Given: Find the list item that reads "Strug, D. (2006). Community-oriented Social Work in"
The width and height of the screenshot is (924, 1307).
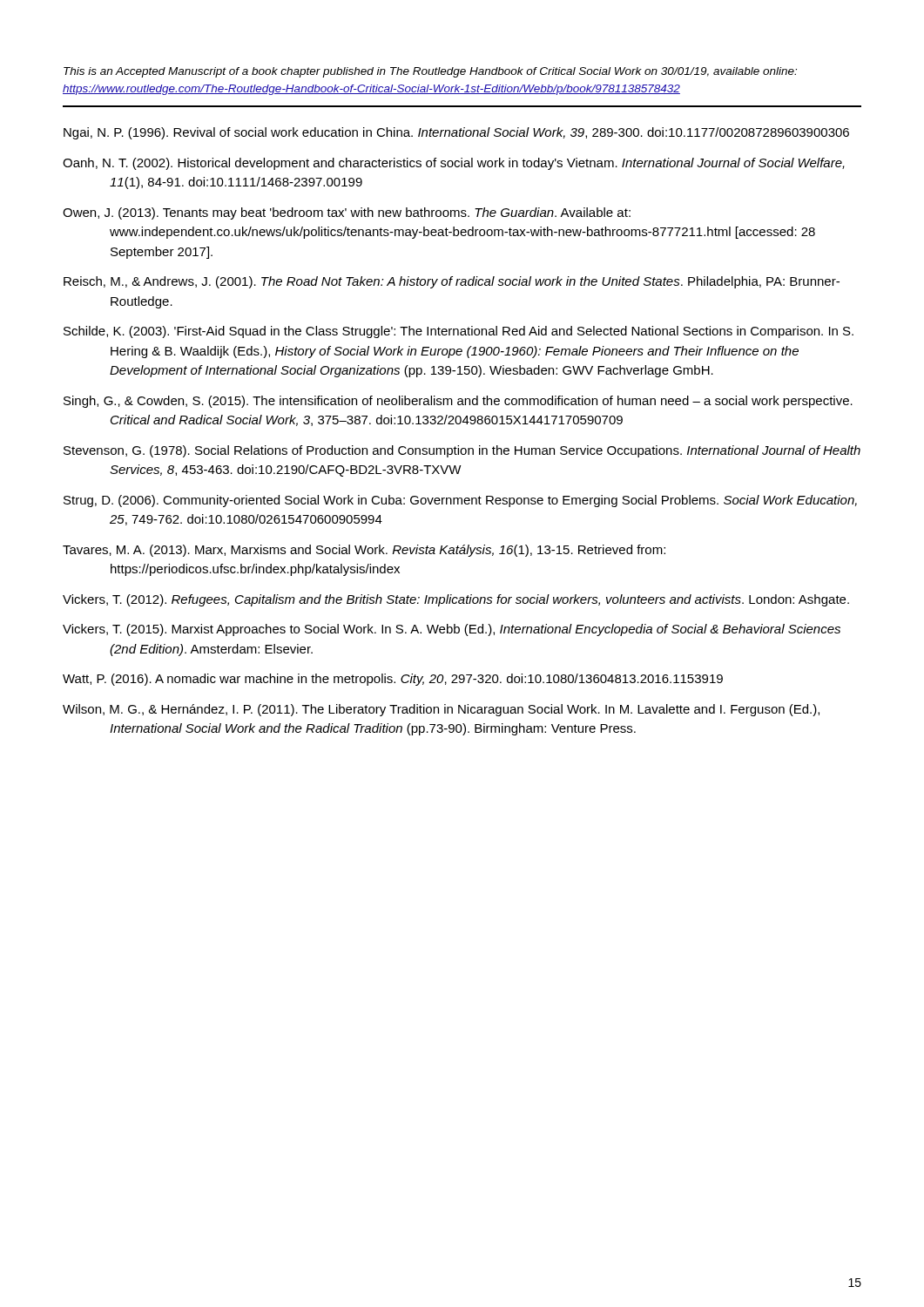Looking at the screenshot, I should click(x=460, y=509).
